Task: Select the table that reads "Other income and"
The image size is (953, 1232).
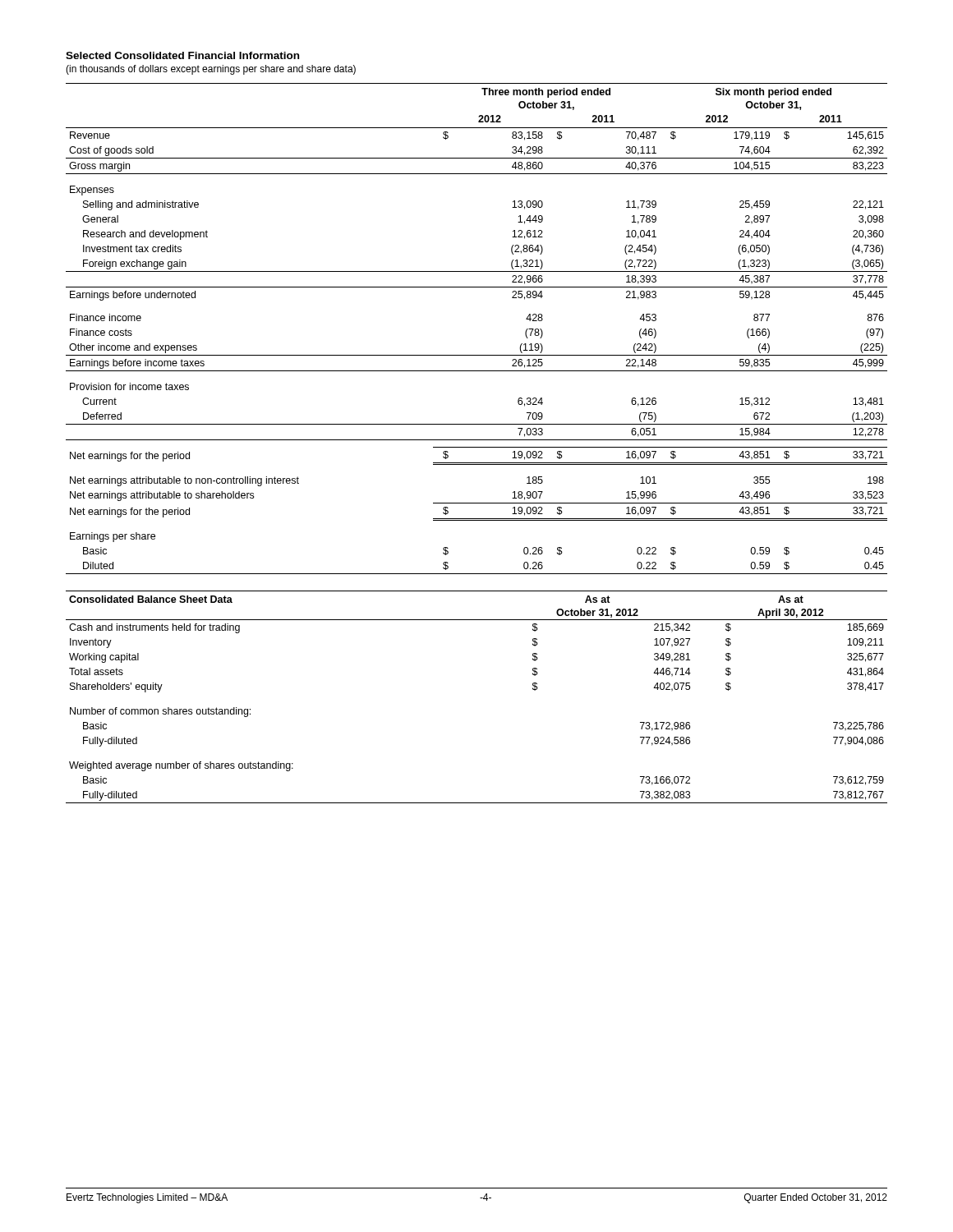Action: [x=476, y=329]
